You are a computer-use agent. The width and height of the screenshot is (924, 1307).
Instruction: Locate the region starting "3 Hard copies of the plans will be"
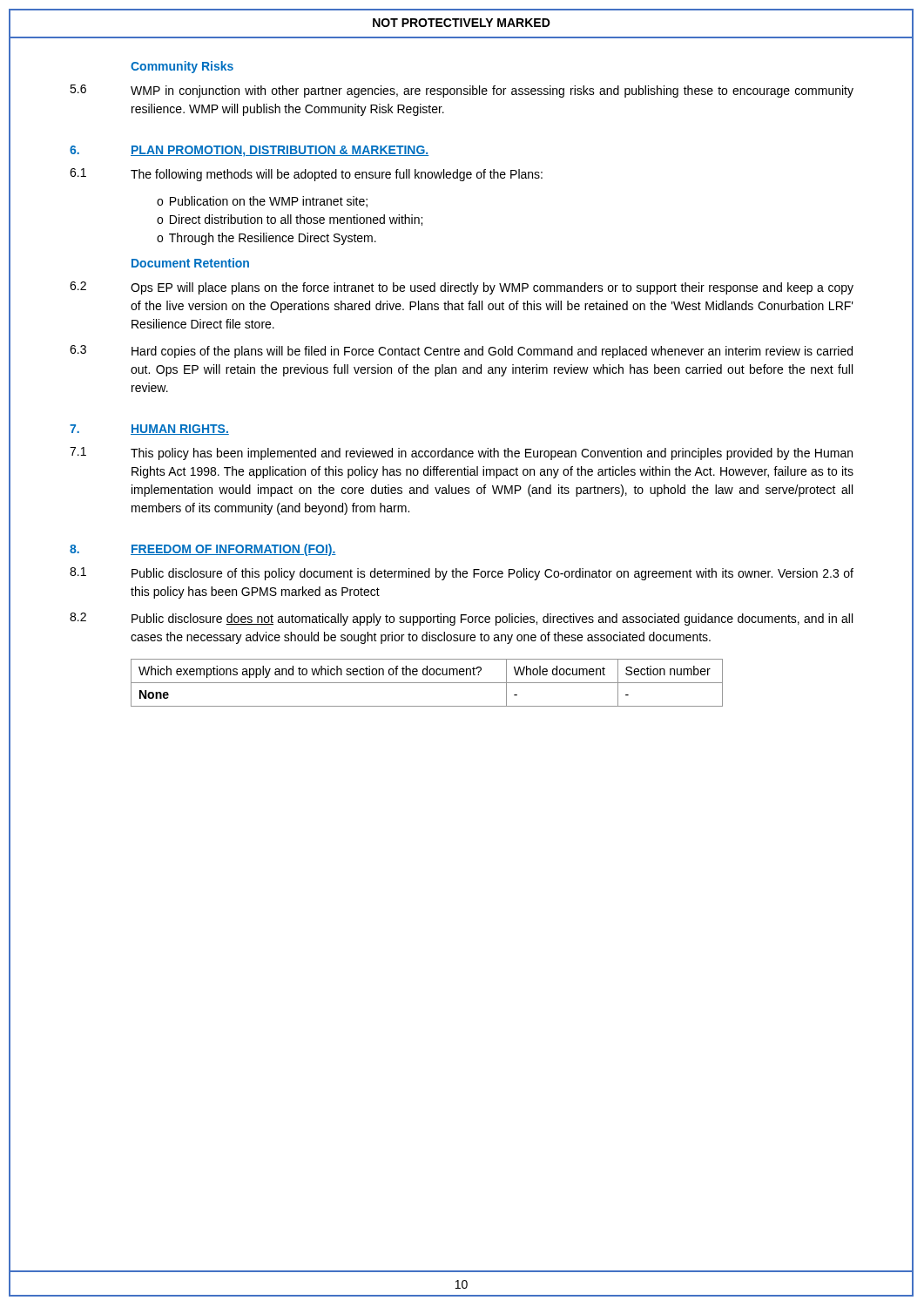[x=462, y=370]
